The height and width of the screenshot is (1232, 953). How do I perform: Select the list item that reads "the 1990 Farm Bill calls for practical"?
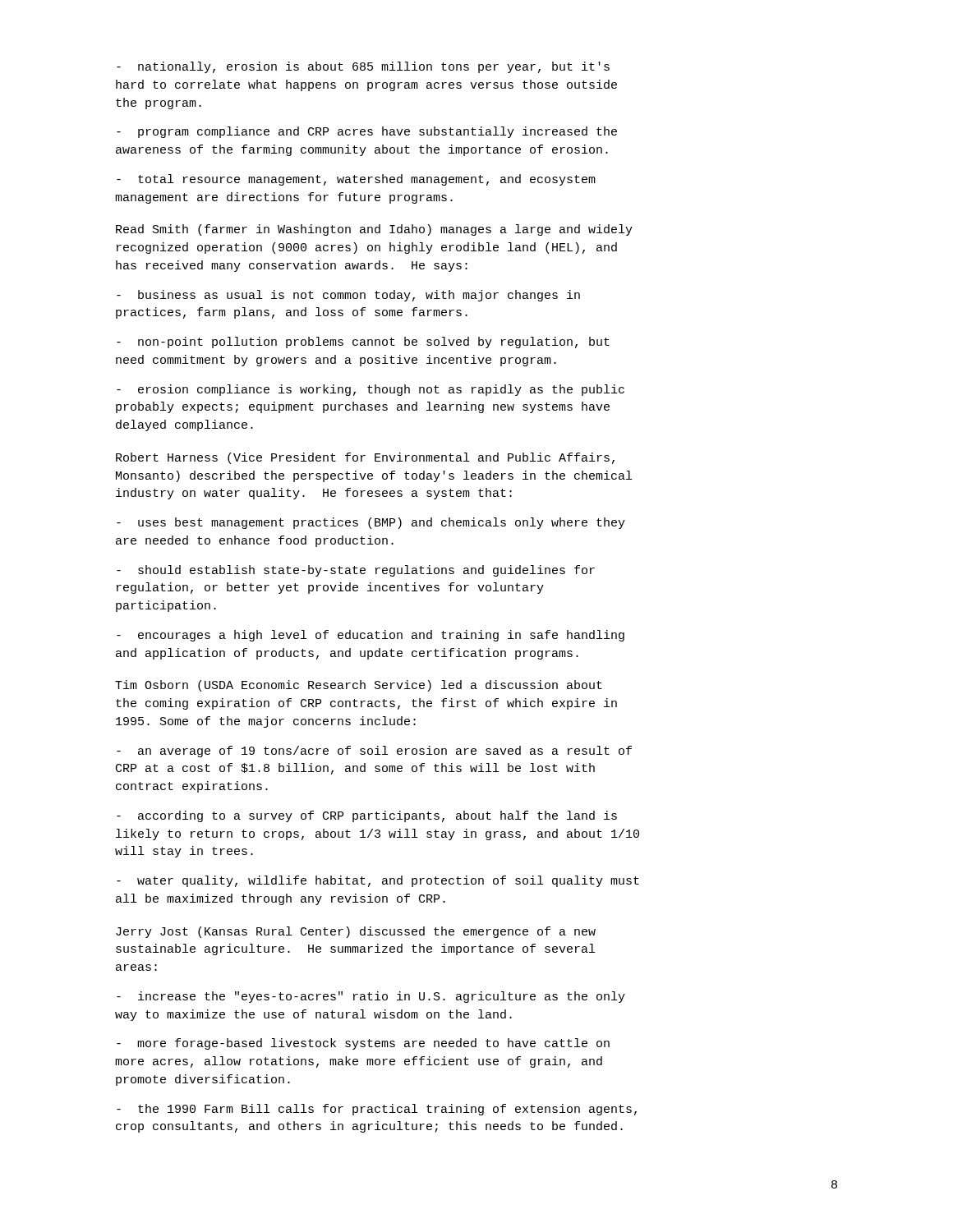click(378, 1119)
